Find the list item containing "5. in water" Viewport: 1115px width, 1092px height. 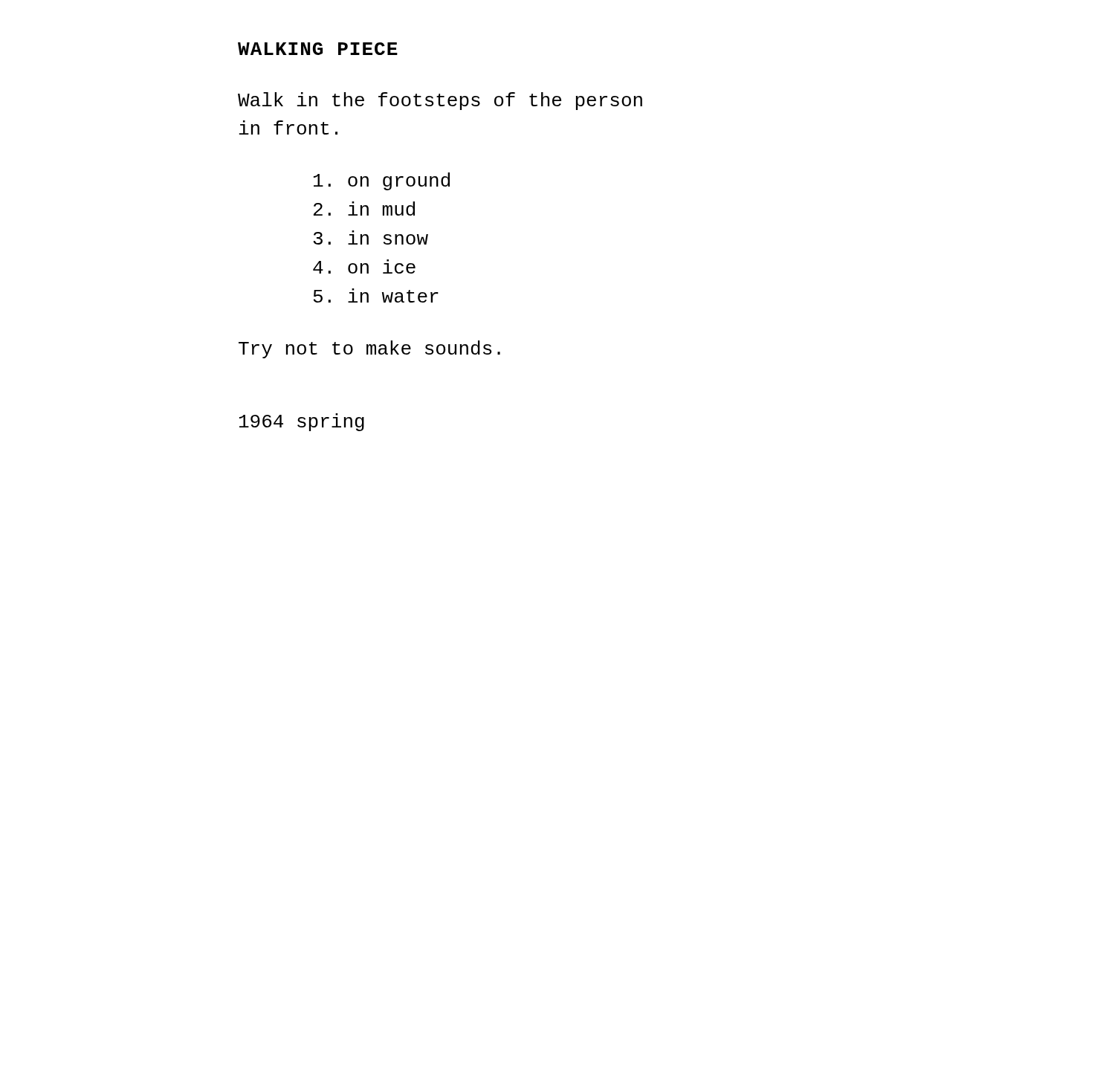tap(376, 298)
